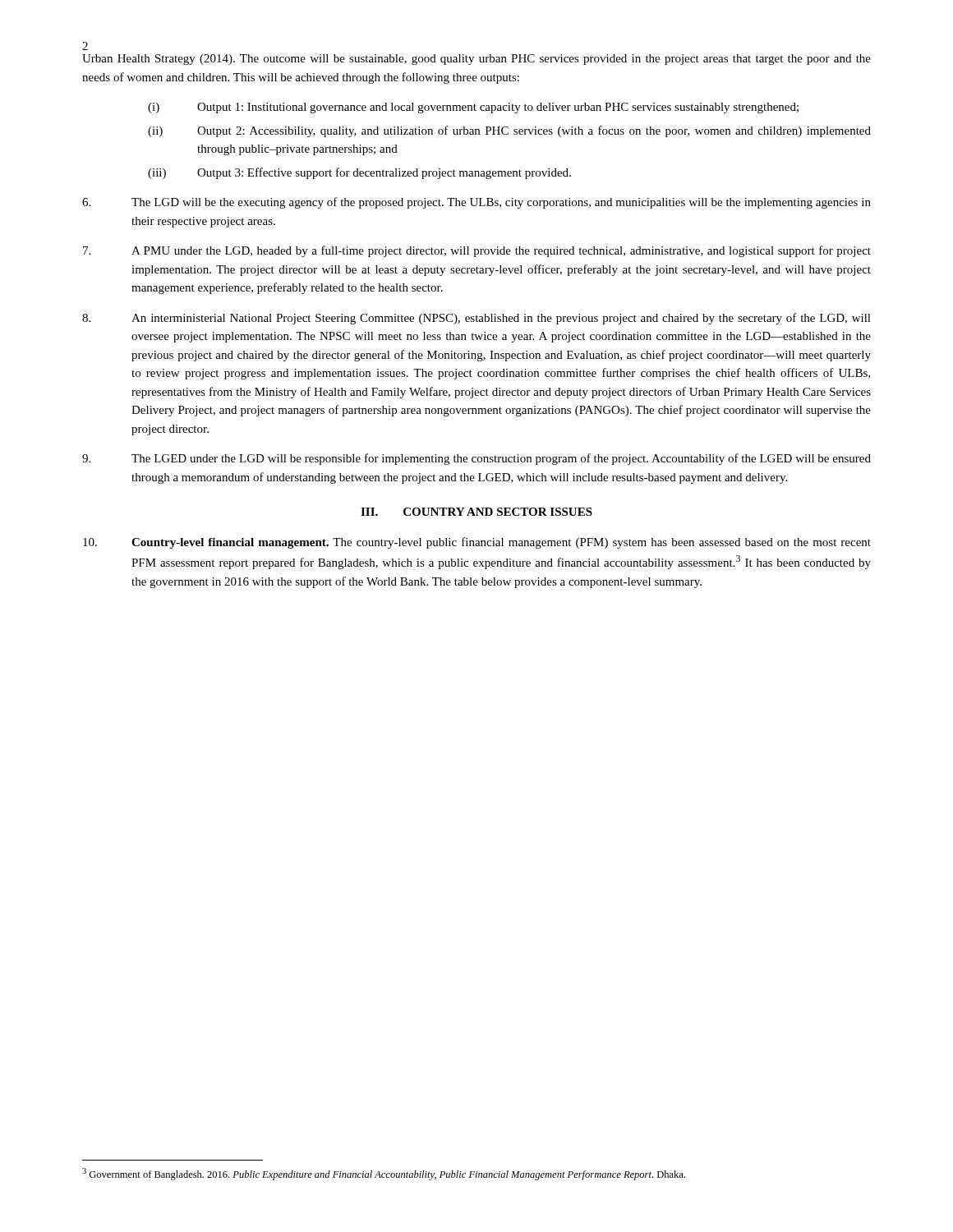Find the element starting "III. COUNTRY AND SECTOR ISSUES"
The image size is (953, 1232).
pyautogui.click(x=476, y=512)
